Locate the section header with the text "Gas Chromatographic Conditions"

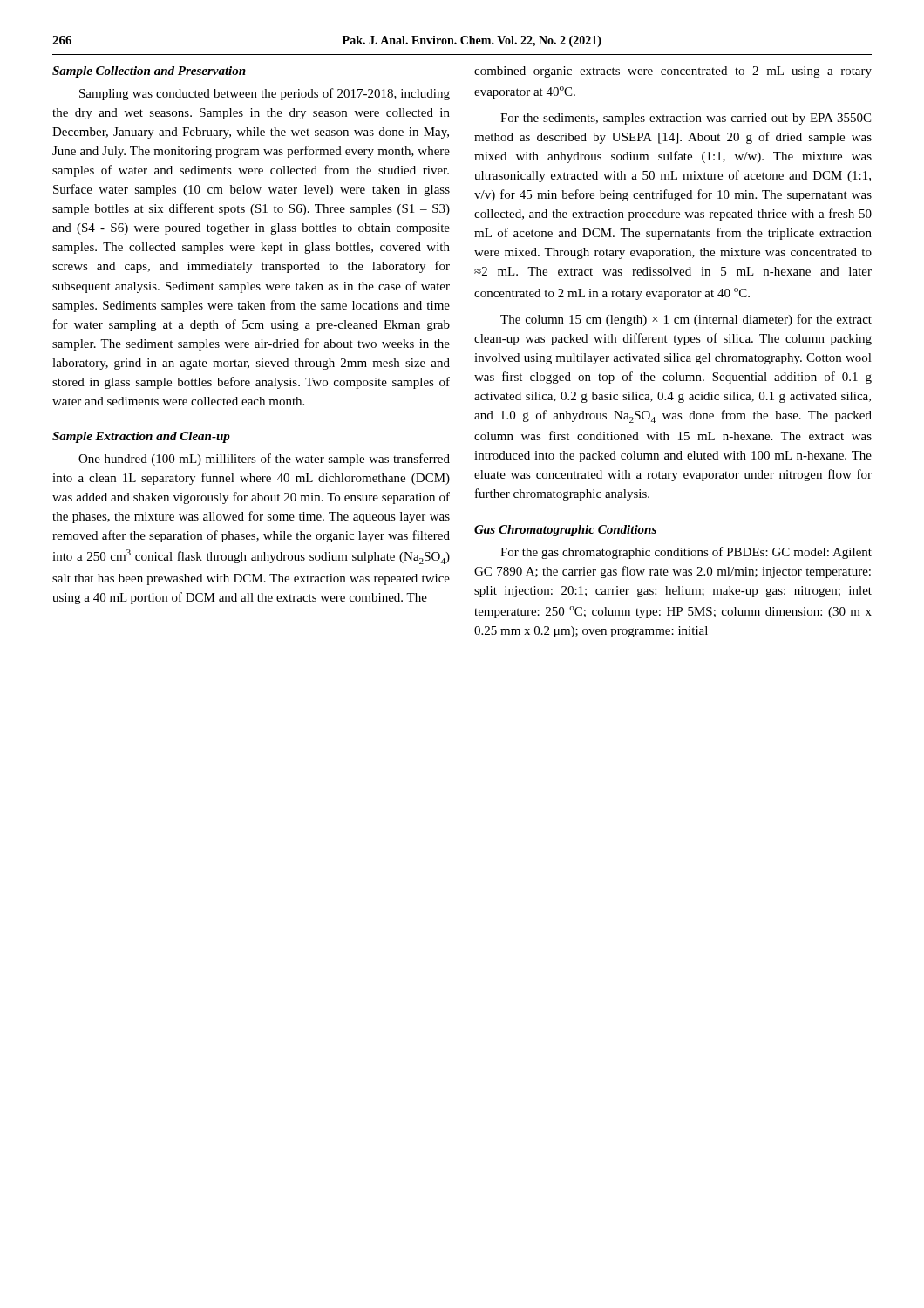click(x=565, y=529)
